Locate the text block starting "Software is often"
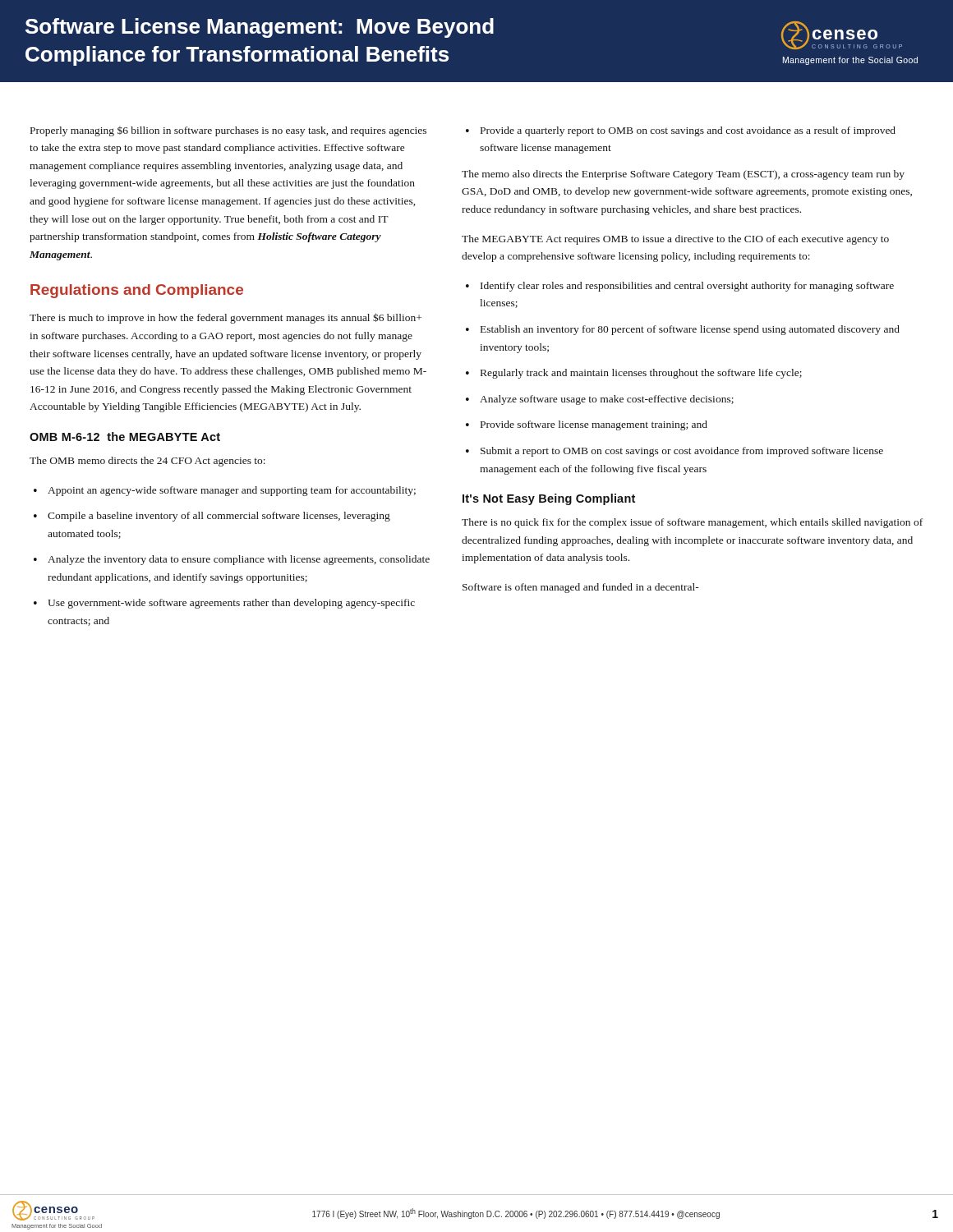The image size is (953, 1232). [x=580, y=587]
